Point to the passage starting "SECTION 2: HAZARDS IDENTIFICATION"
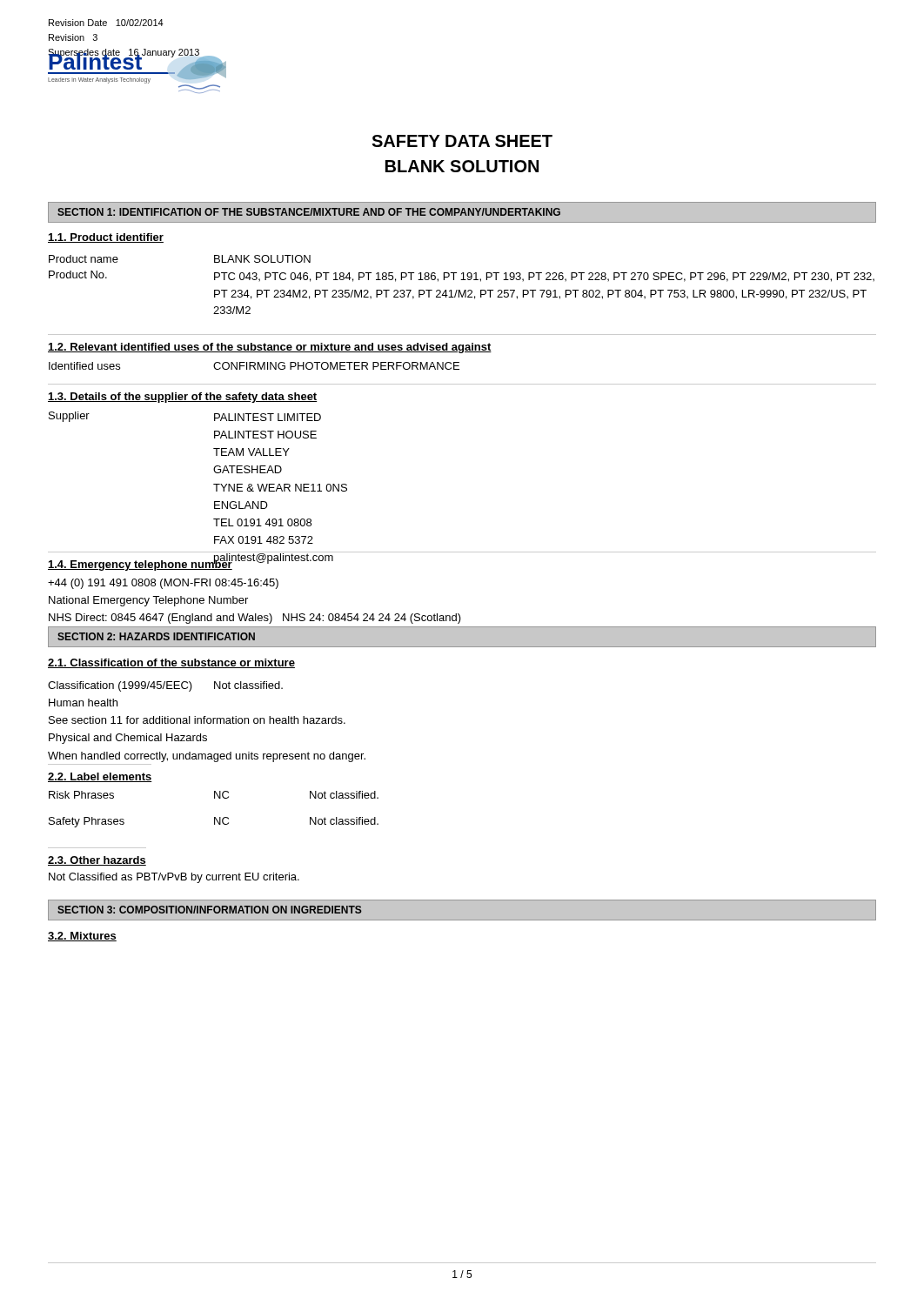Viewport: 924px width, 1305px height. (156, 637)
